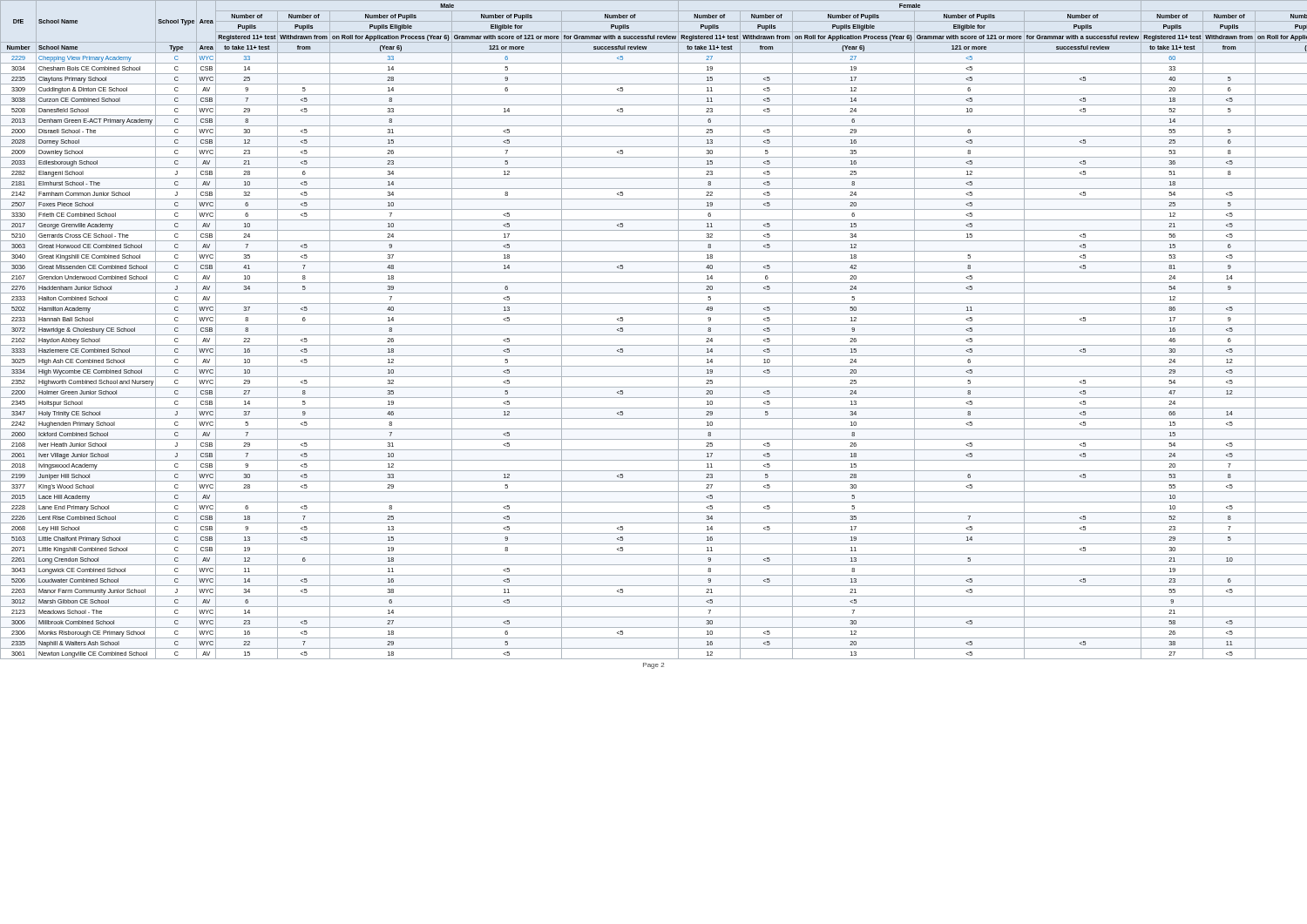This screenshot has width=1307, height=924.
Task: Locate the table with the text "Halton Combined School"
Action: pos(654,335)
